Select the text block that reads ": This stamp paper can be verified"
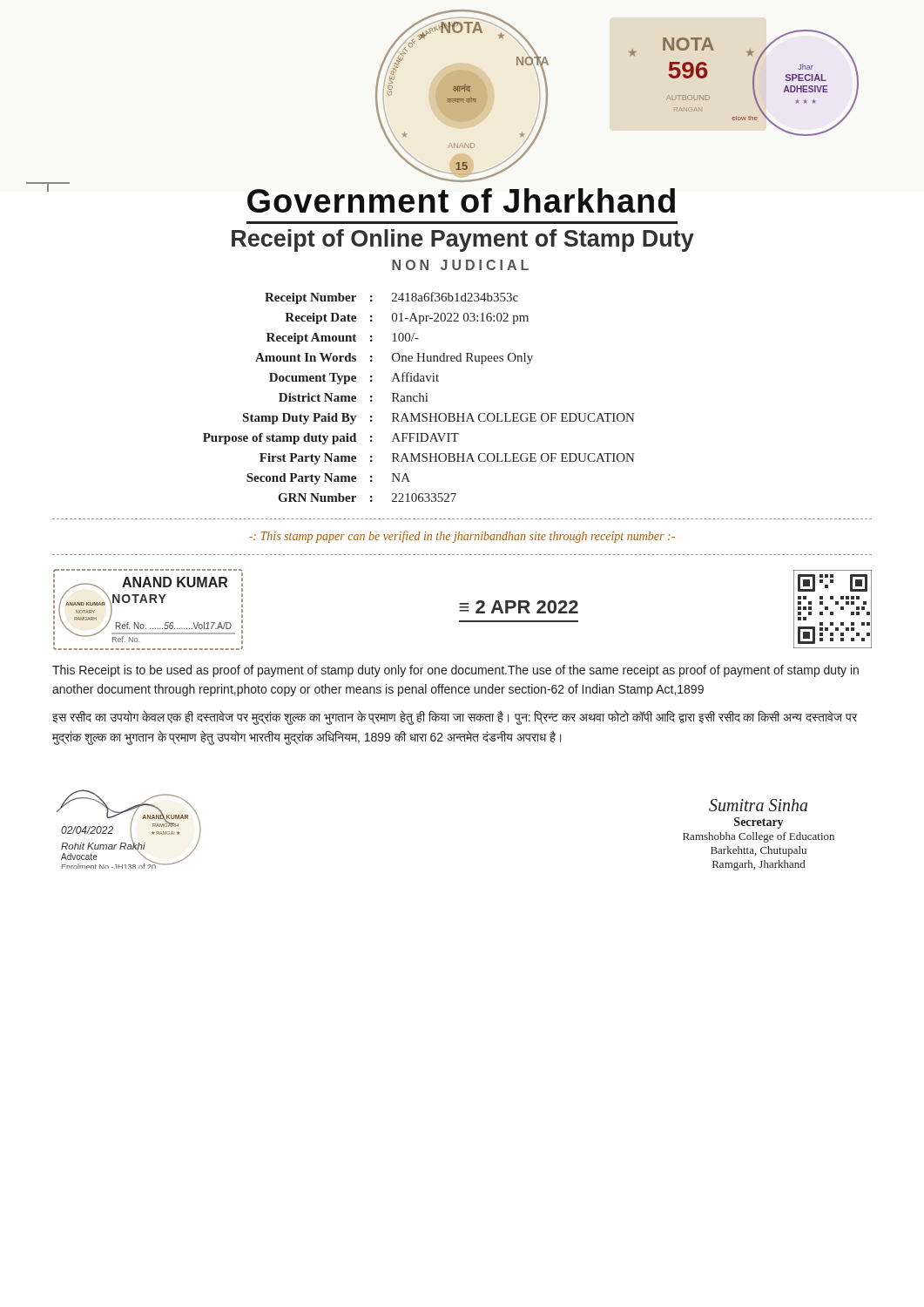Screen dimensions: 1307x924 462,536
